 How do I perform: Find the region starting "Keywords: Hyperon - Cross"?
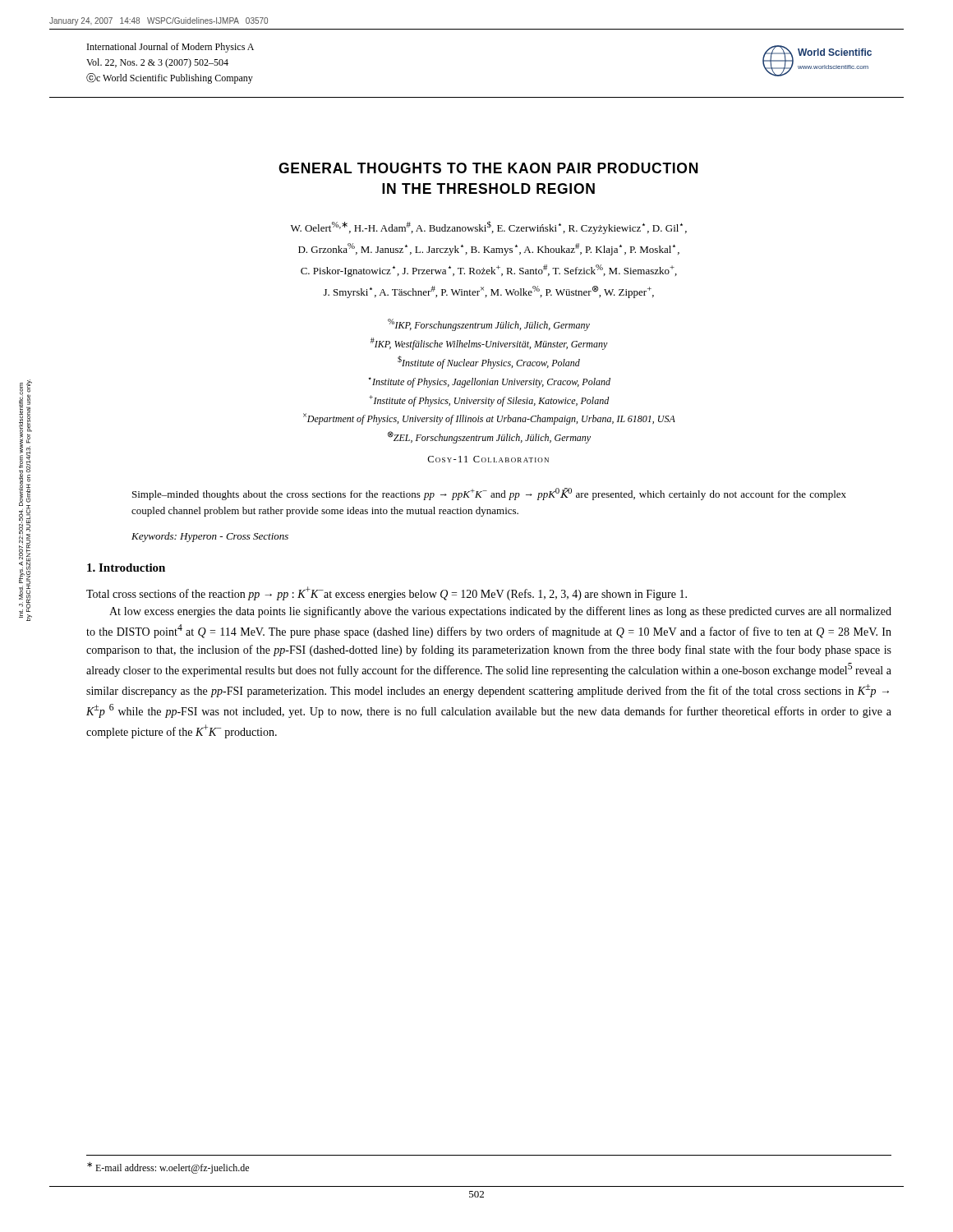pos(210,536)
